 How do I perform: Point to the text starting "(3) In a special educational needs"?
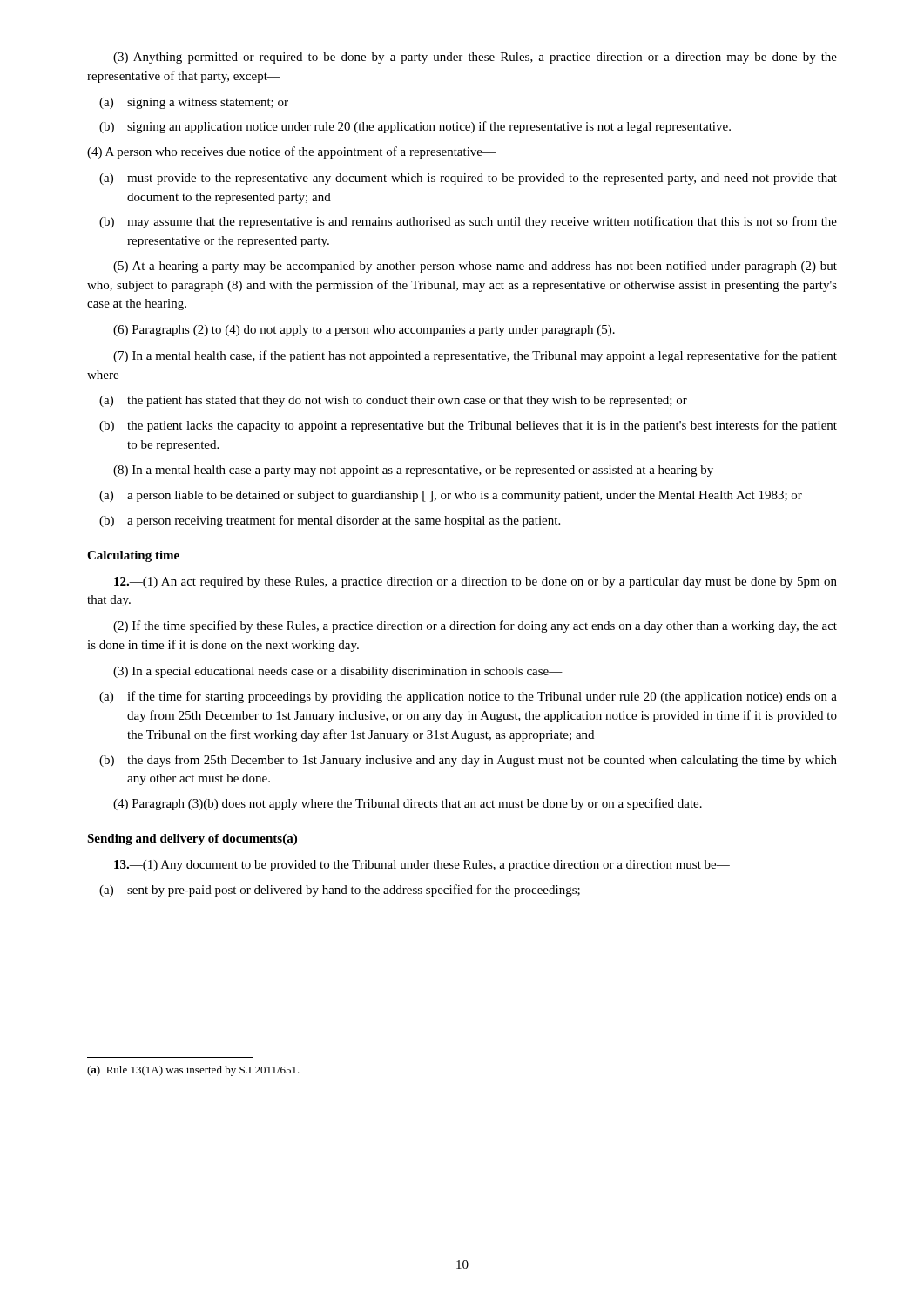pos(462,671)
